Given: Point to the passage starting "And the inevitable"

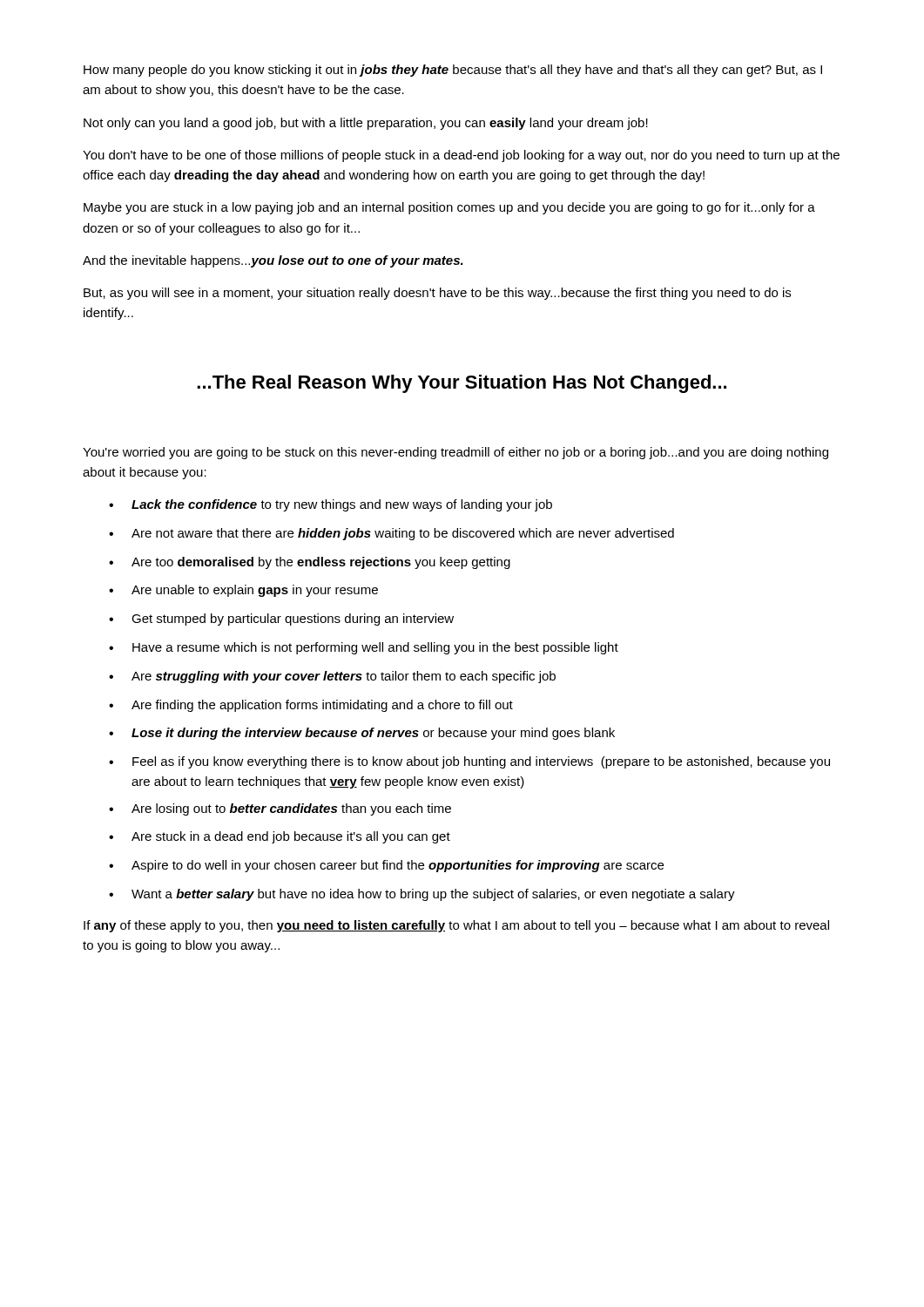Looking at the screenshot, I should click(273, 260).
